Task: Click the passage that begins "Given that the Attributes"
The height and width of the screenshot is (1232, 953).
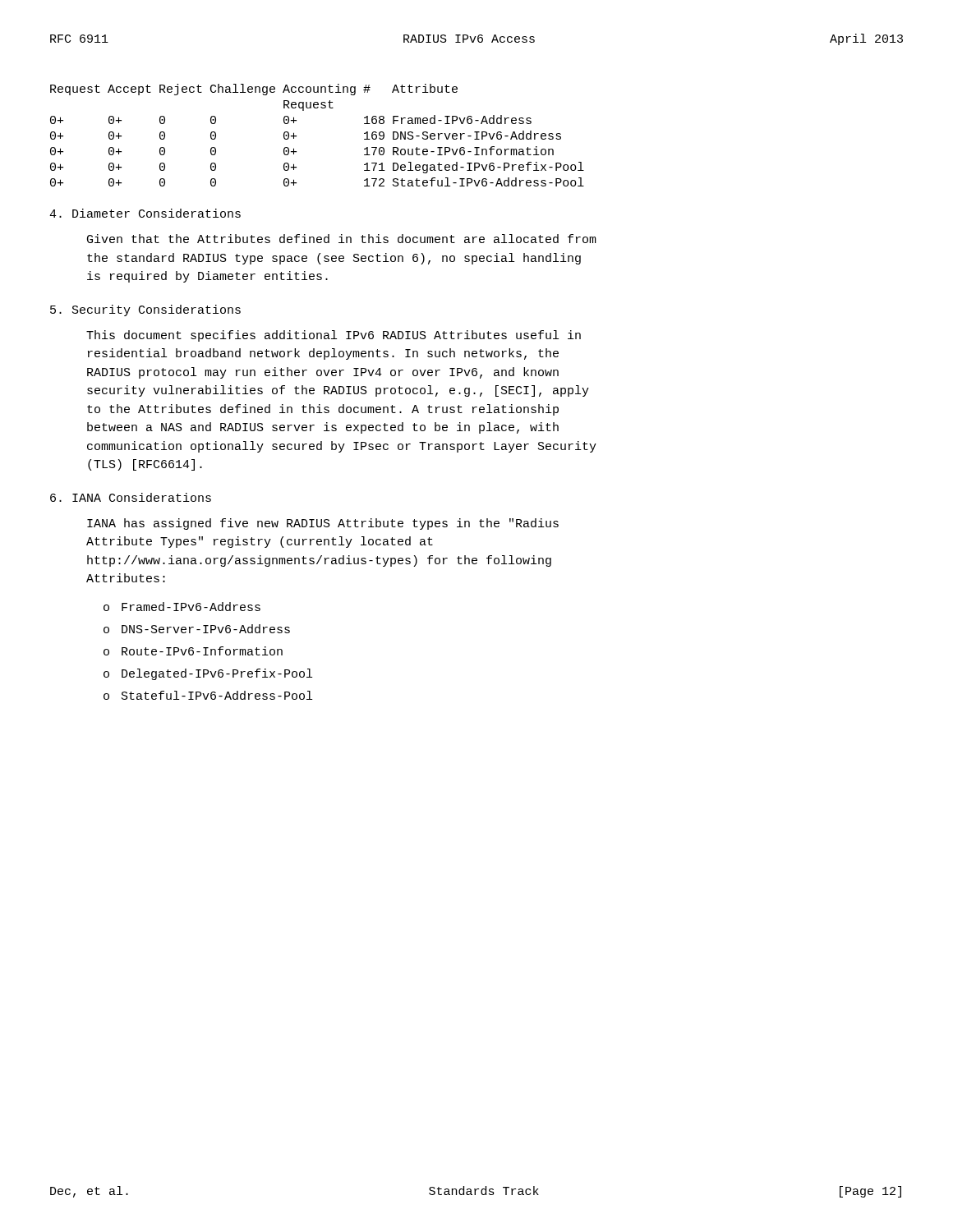Action: (341, 259)
